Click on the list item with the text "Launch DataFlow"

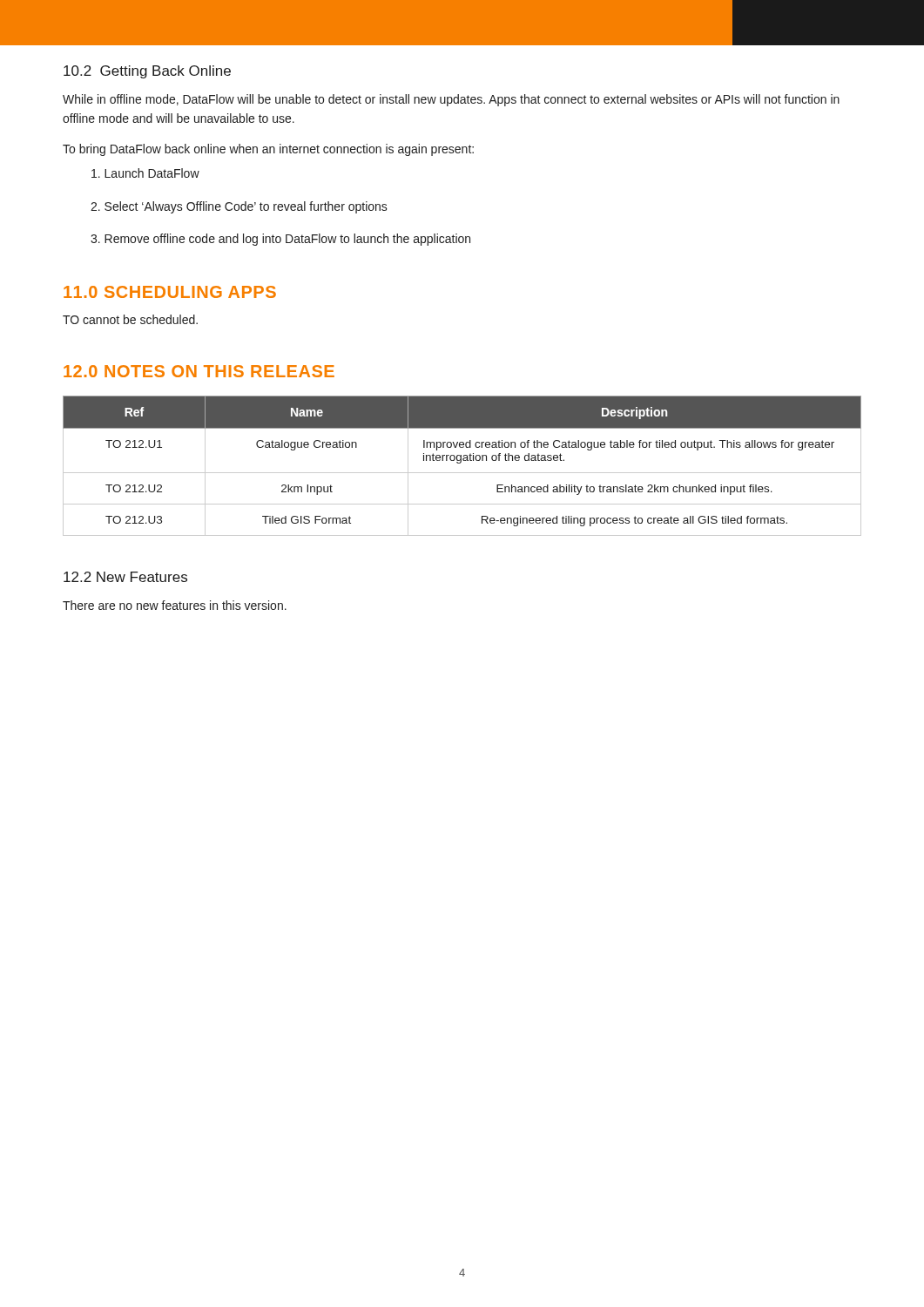coord(145,173)
